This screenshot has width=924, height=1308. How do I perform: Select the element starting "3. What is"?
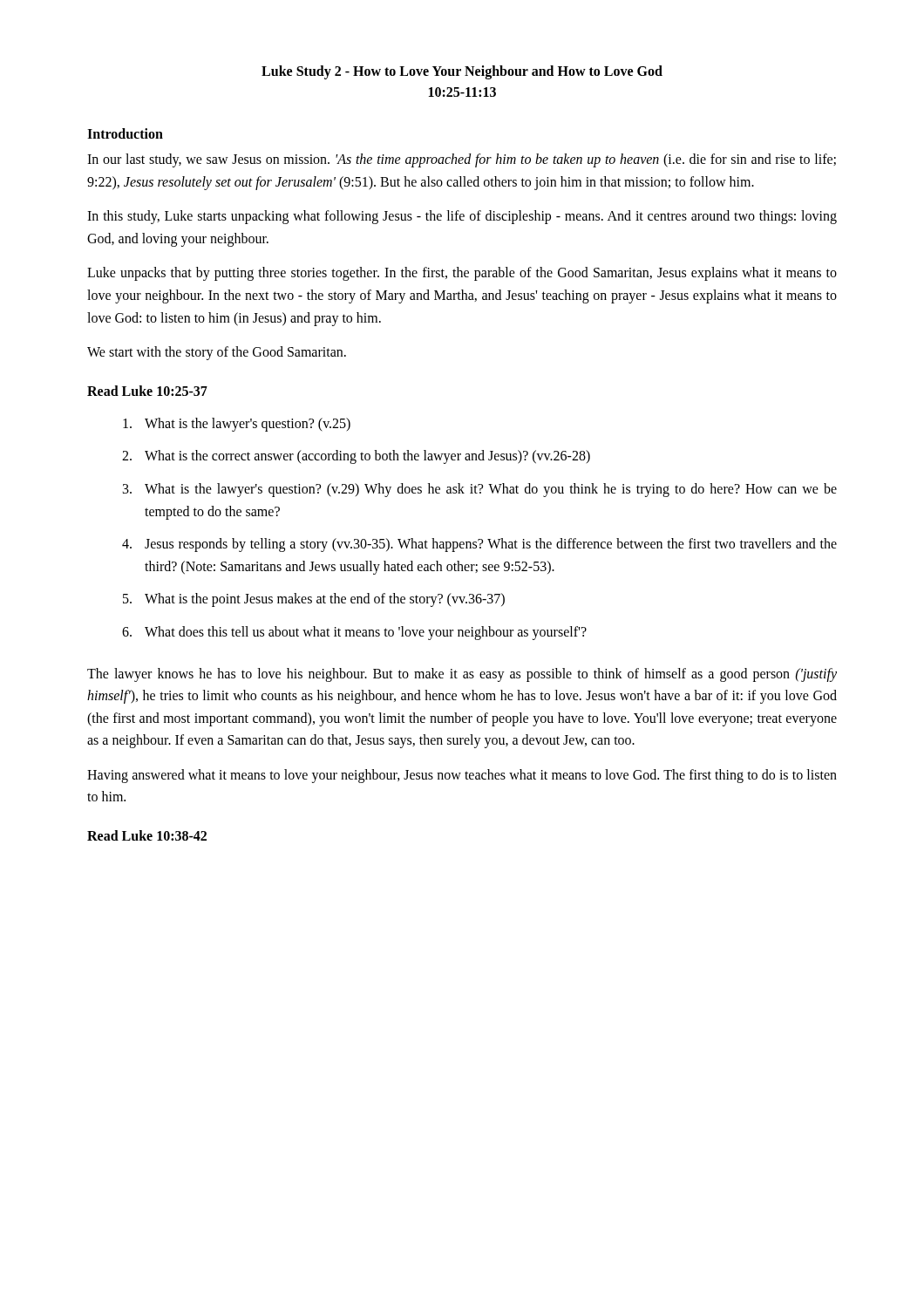click(479, 500)
